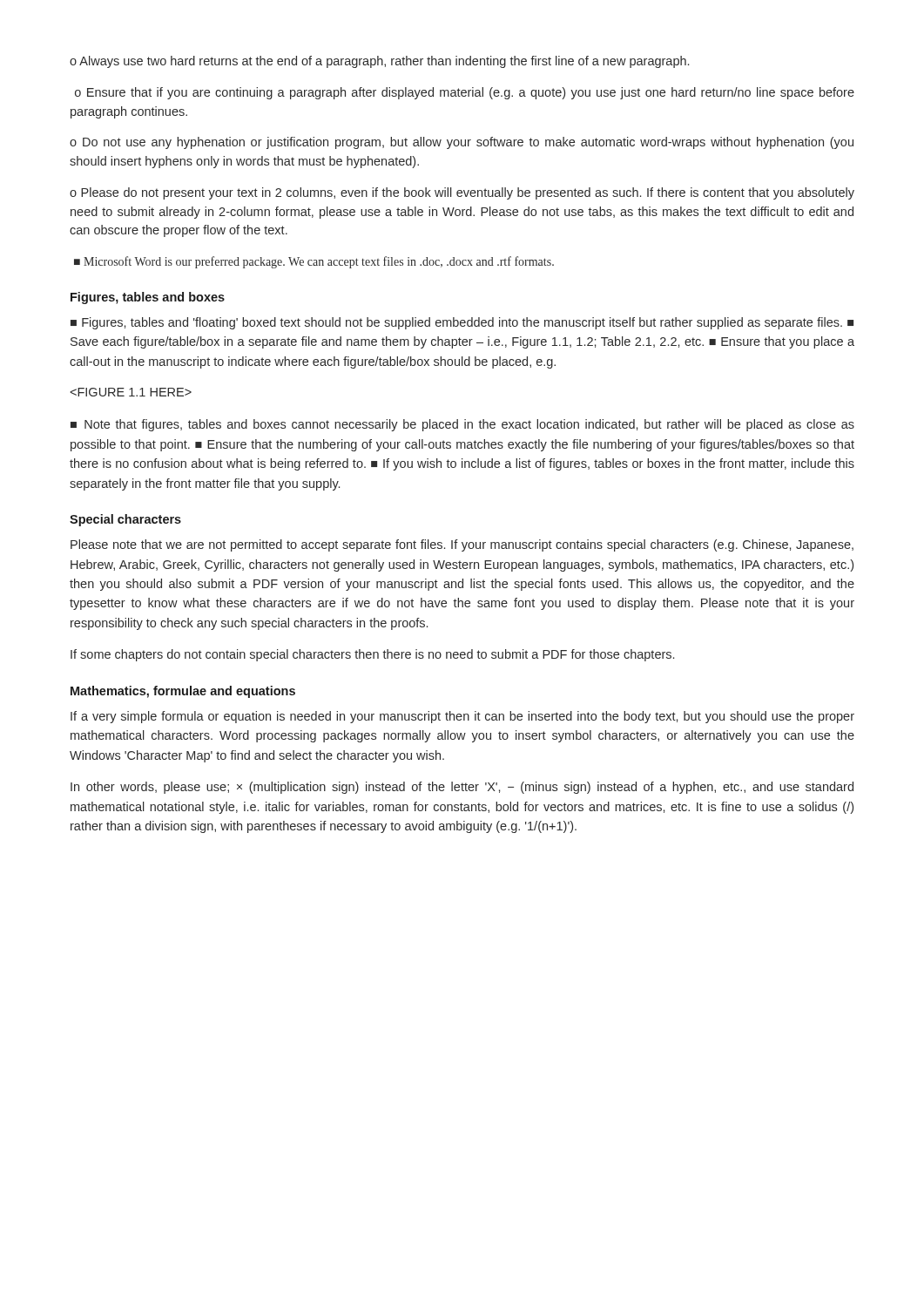Point to the block starting "■ Microsoft Word is our preferred package."
Viewport: 924px width, 1307px height.
point(314,262)
